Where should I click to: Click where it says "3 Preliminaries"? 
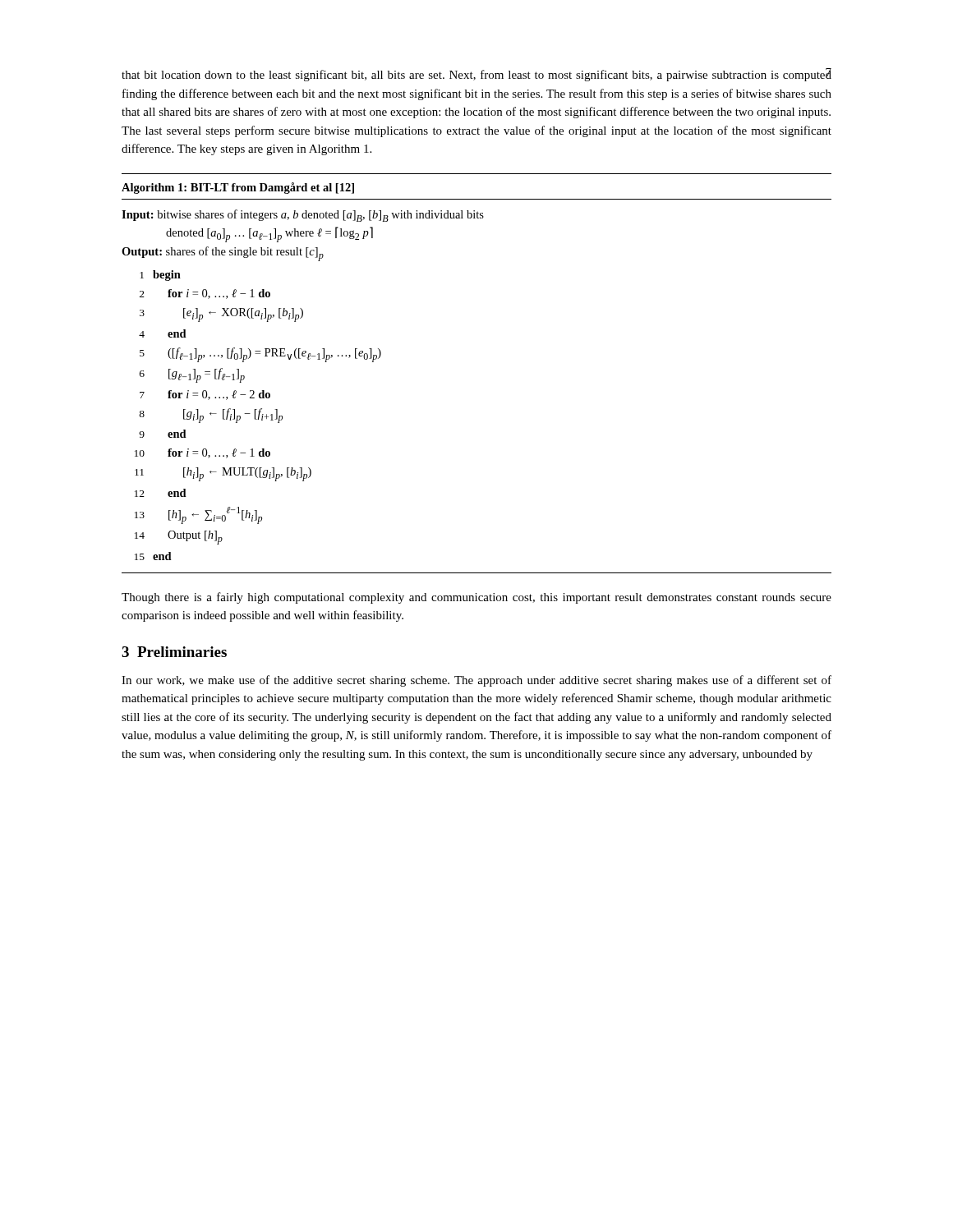[x=174, y=651]
